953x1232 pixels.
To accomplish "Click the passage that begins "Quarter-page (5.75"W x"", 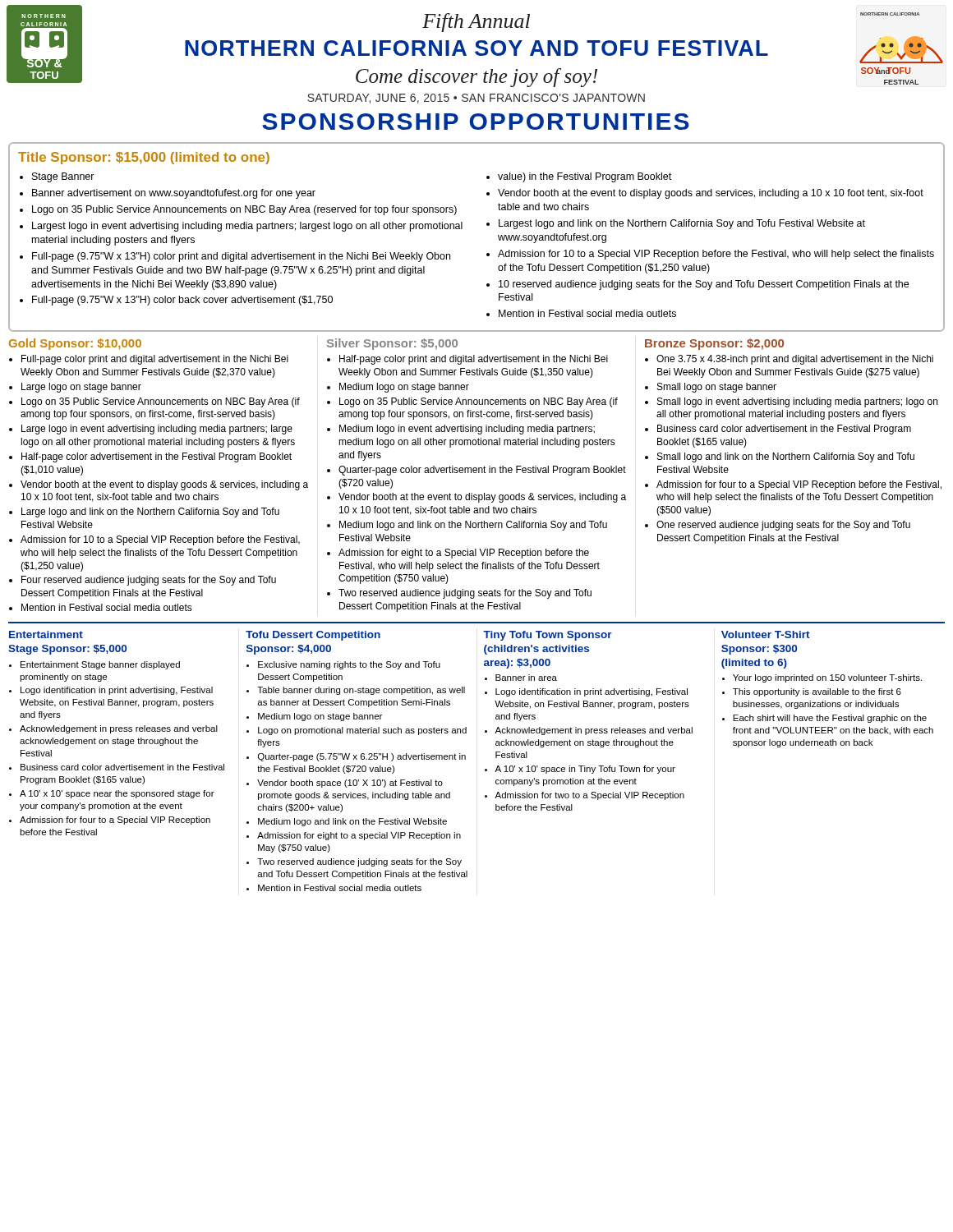I will tap(362, 763).
